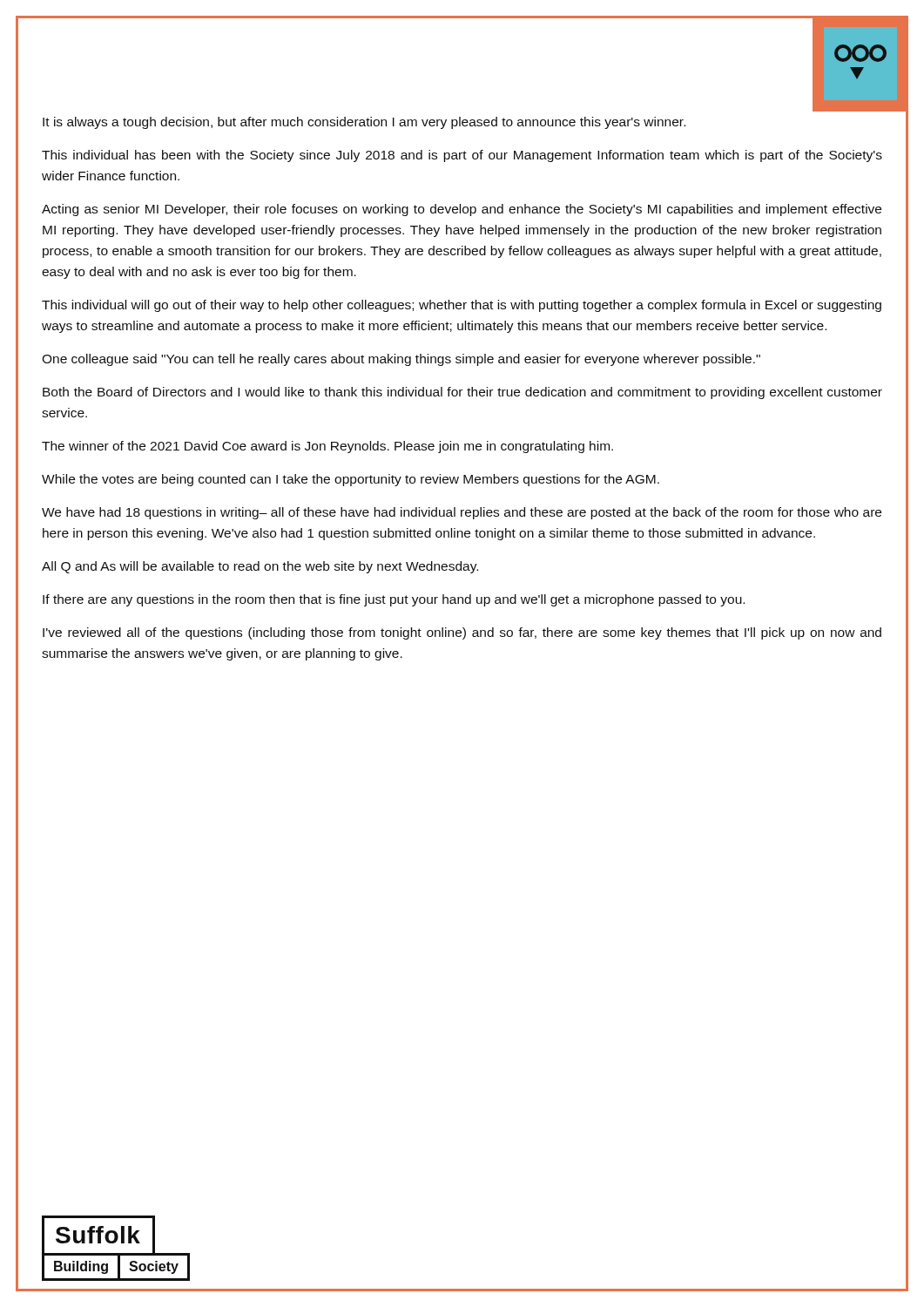Image resolution: width=924 pixels, height=1307 pixels.
Task: Locate the block starting "One colleague said "You"
Action: pos(401,359)
